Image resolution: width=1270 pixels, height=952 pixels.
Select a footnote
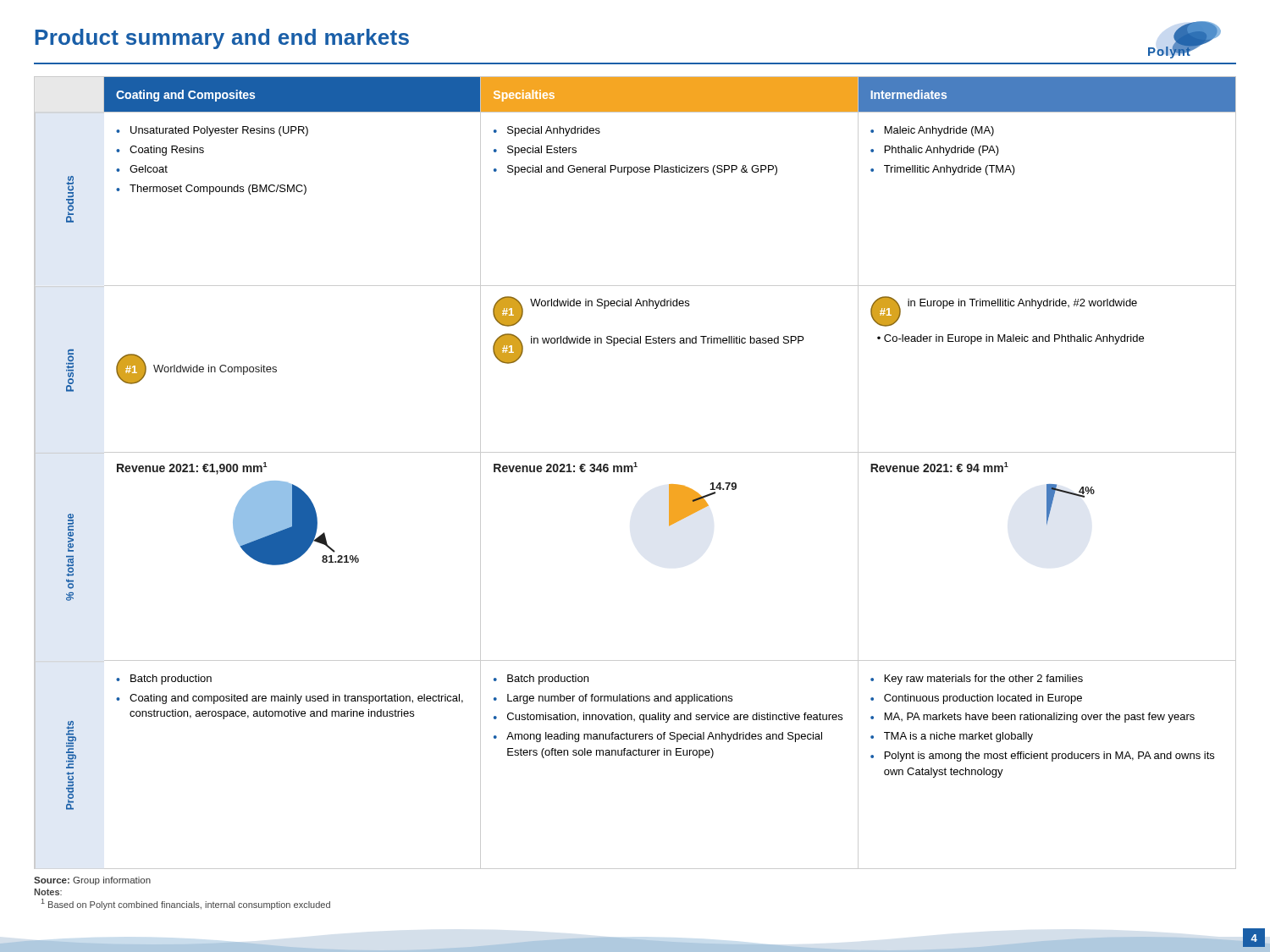182,892
